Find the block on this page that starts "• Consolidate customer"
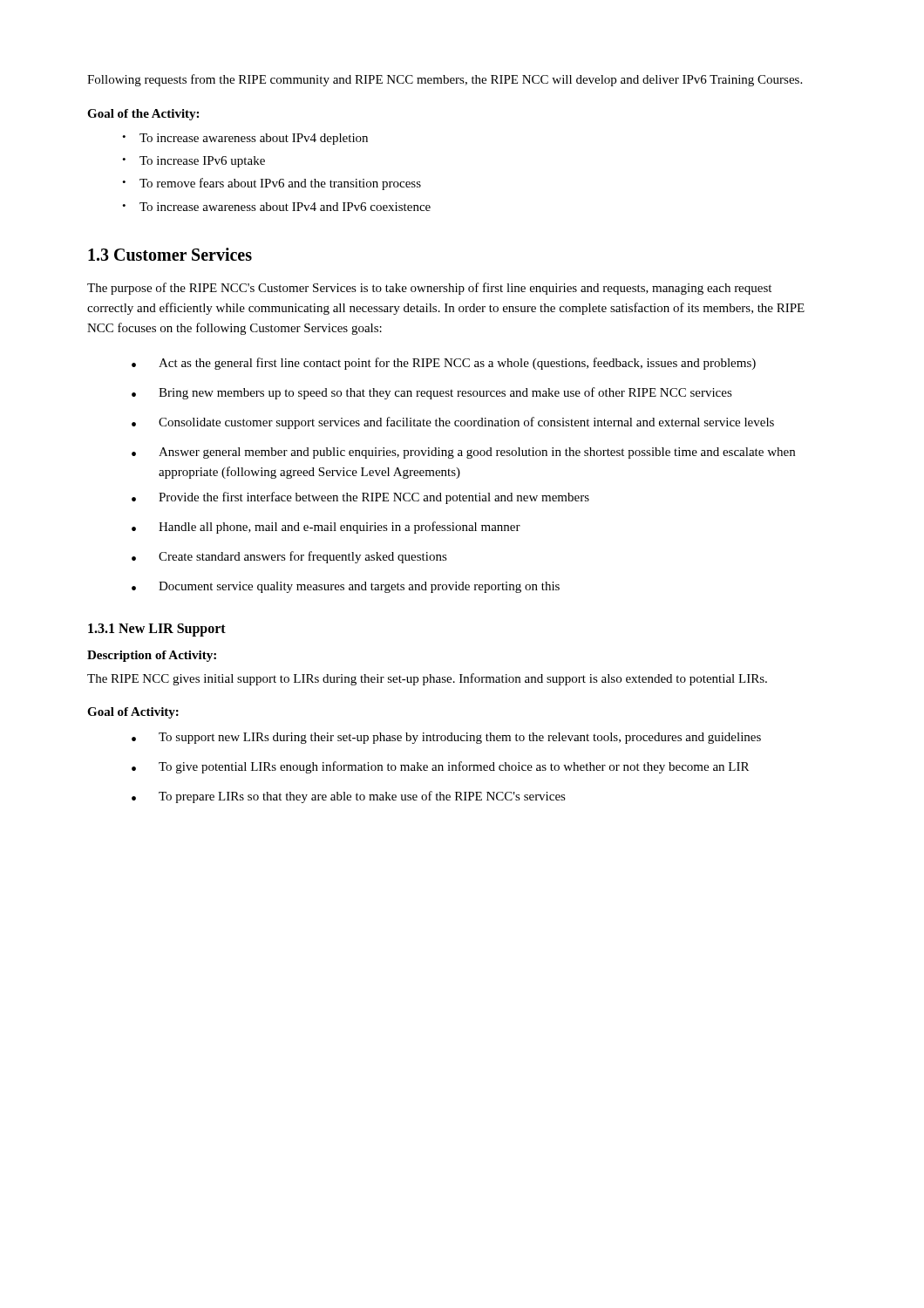The image size is (924, 1308). pyautogui.click(x=475, y=424)
